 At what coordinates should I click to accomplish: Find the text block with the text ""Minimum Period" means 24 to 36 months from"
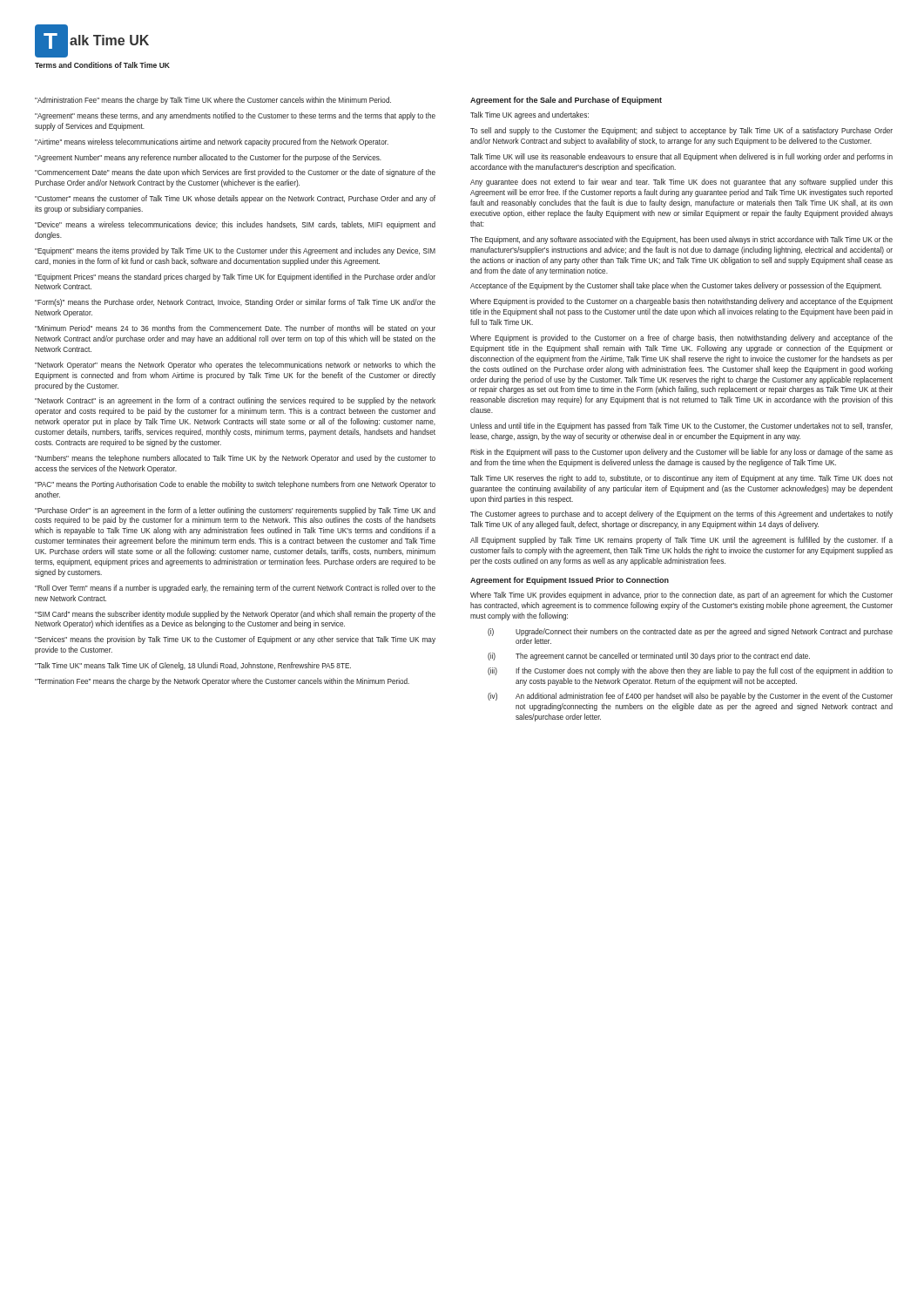(x=235, y=339)
